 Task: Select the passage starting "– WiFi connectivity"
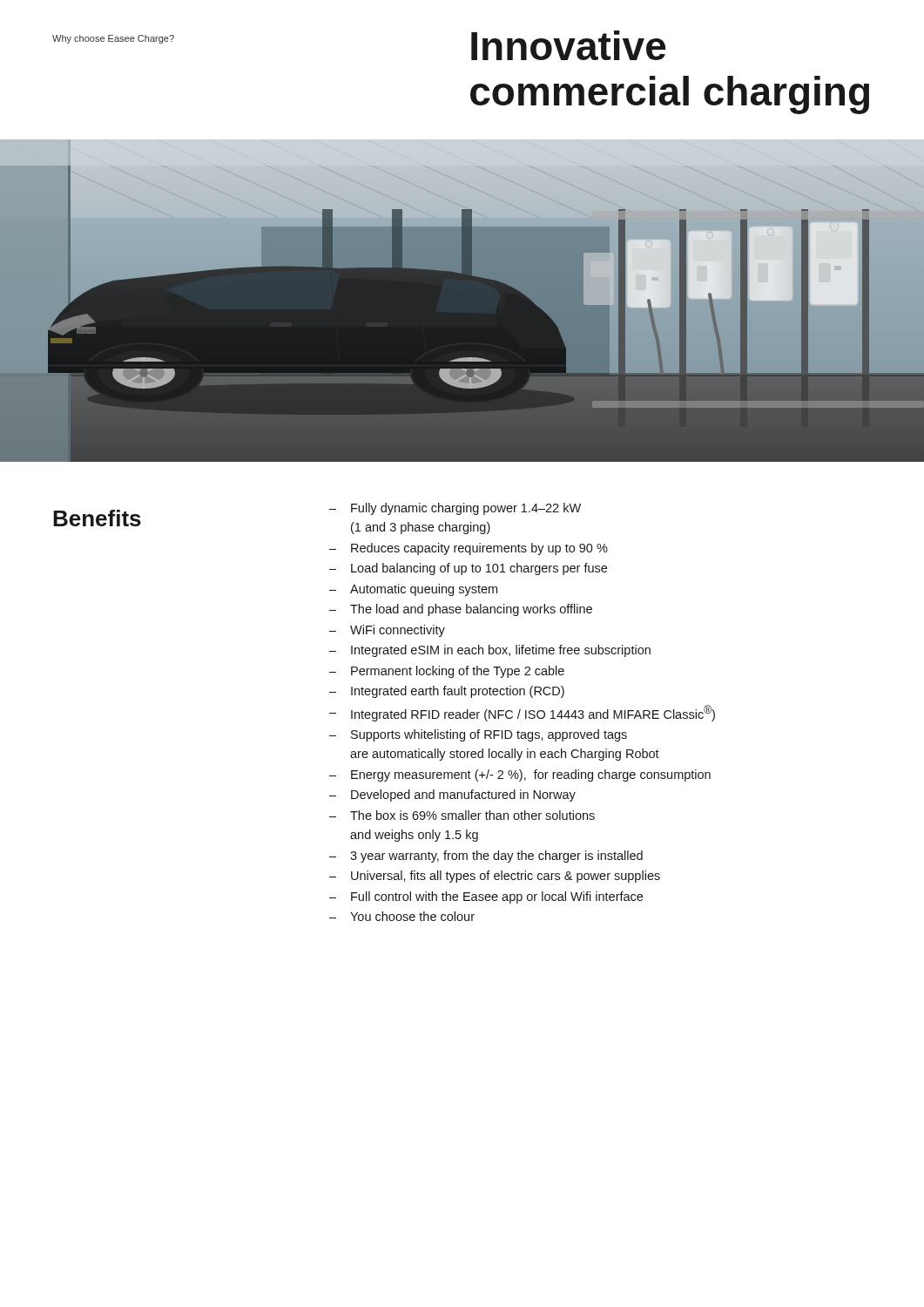point(387,630)
